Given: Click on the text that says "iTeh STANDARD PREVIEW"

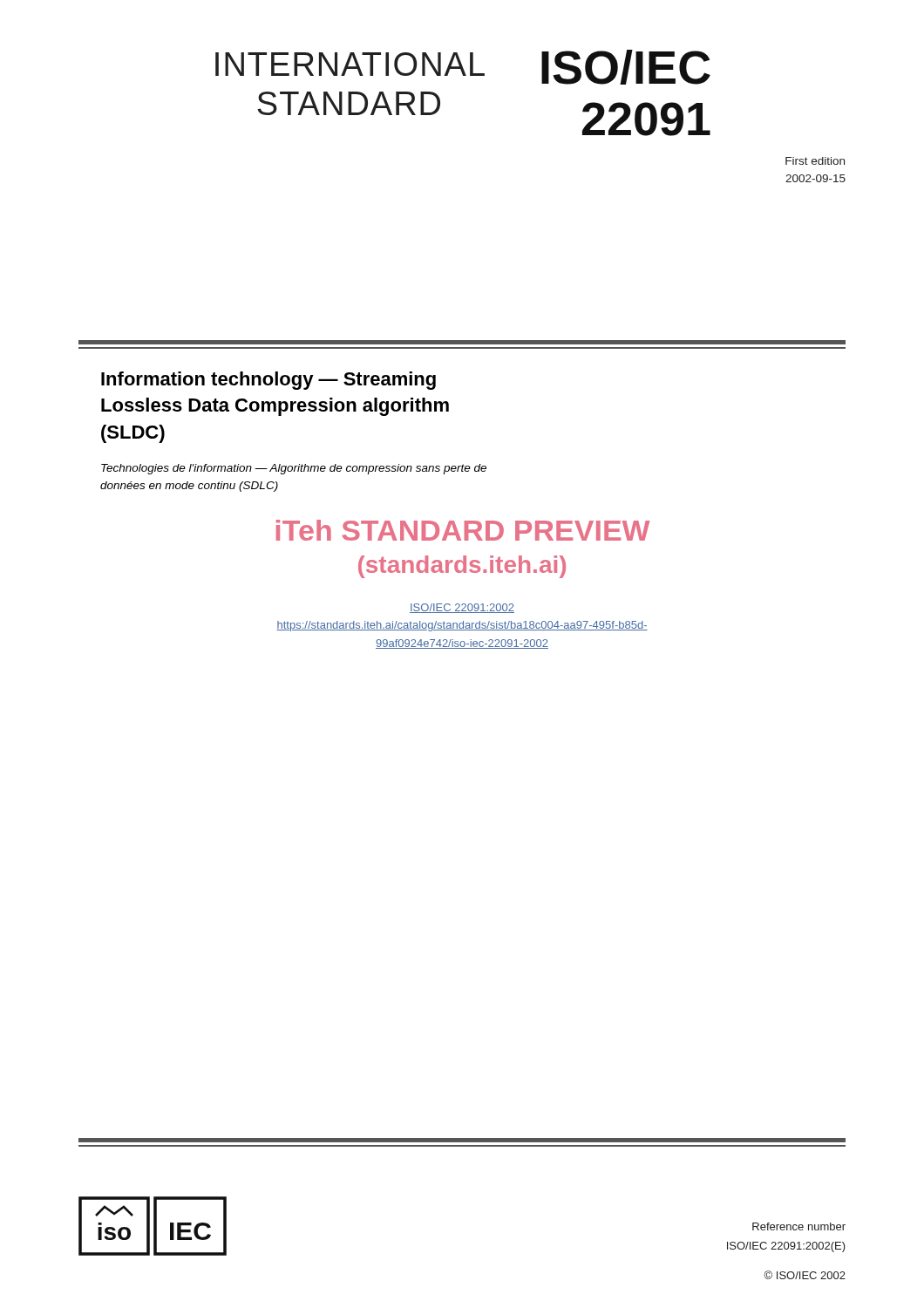Looking at the screenshot, I should pyautogui.click(x=462, y=530).
